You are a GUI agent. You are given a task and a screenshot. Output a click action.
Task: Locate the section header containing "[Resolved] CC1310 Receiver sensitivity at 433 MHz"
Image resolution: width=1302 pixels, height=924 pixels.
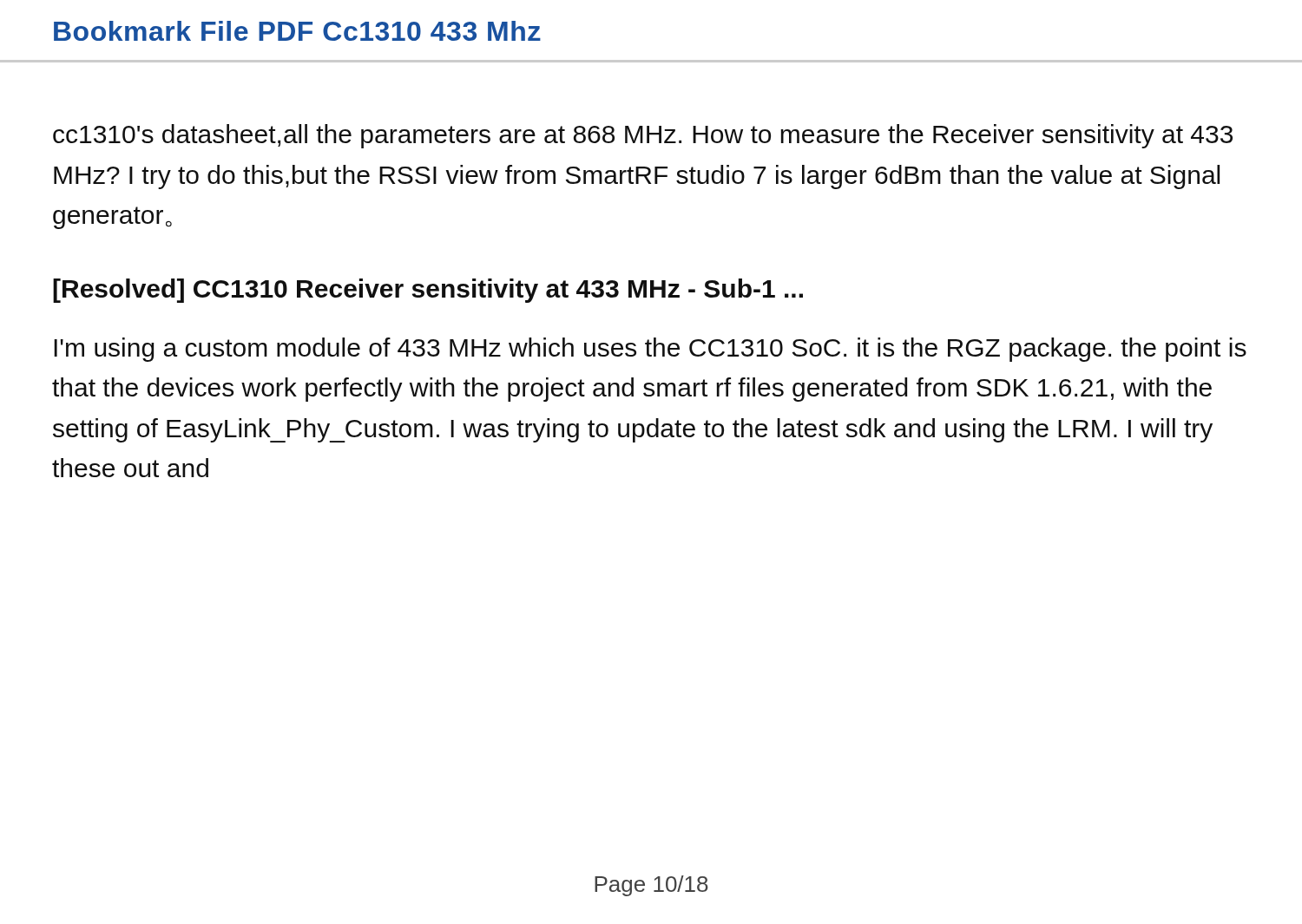pyautogui.click(x=428, y=288)
